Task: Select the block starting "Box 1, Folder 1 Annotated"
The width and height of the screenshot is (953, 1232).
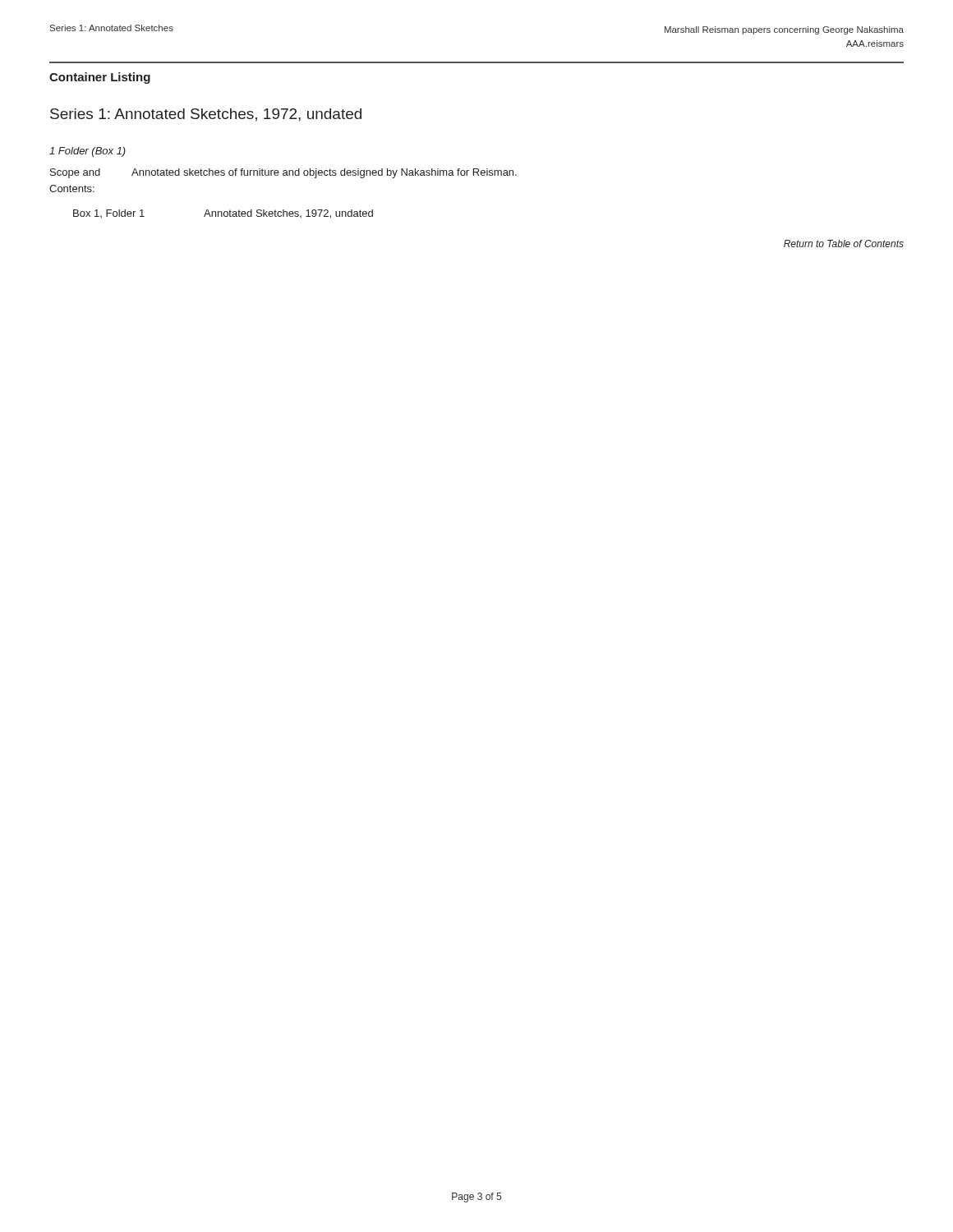Action: (x=211, y=213)
